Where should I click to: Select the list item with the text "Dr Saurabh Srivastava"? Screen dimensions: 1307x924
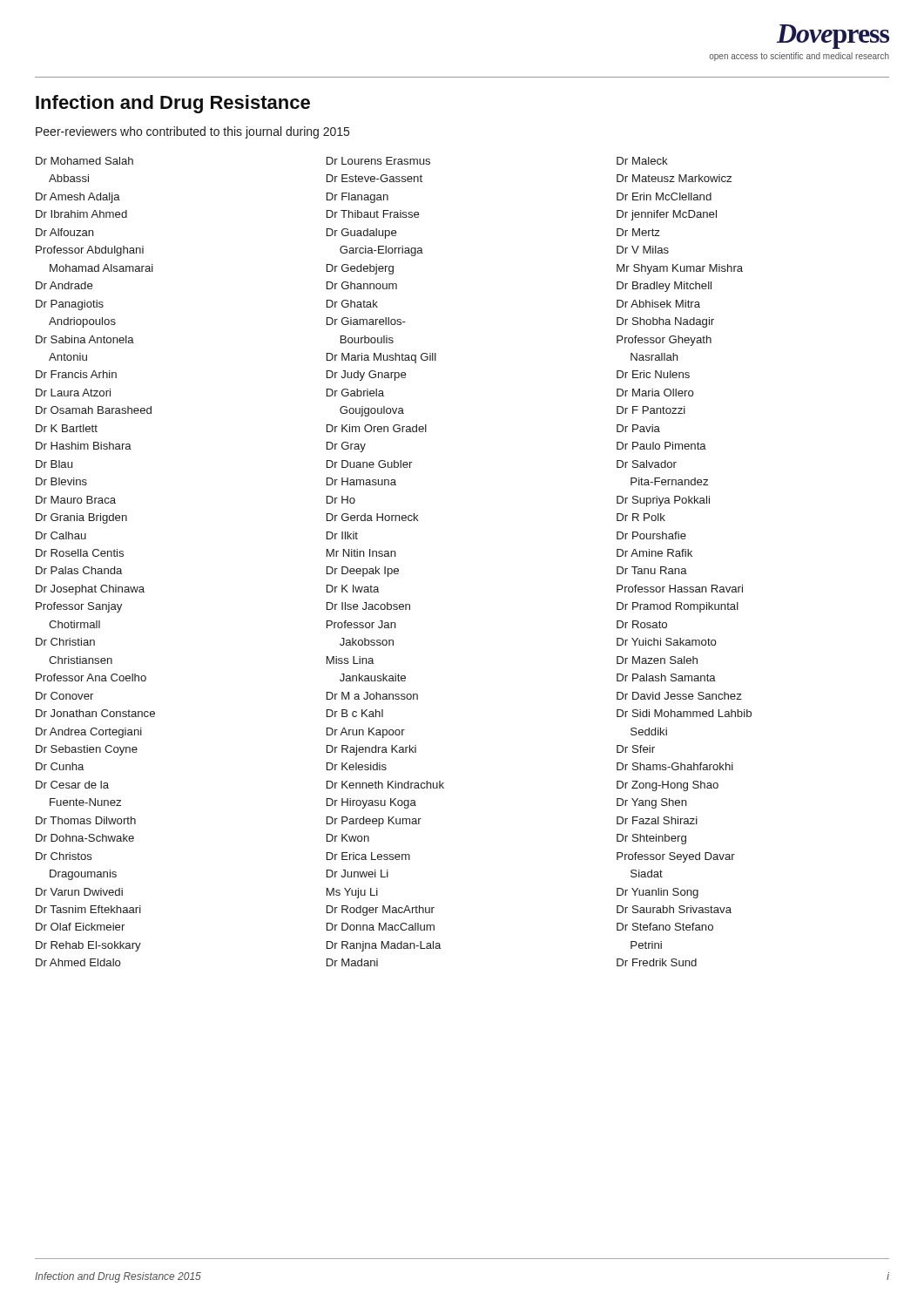tap(674, 909)
